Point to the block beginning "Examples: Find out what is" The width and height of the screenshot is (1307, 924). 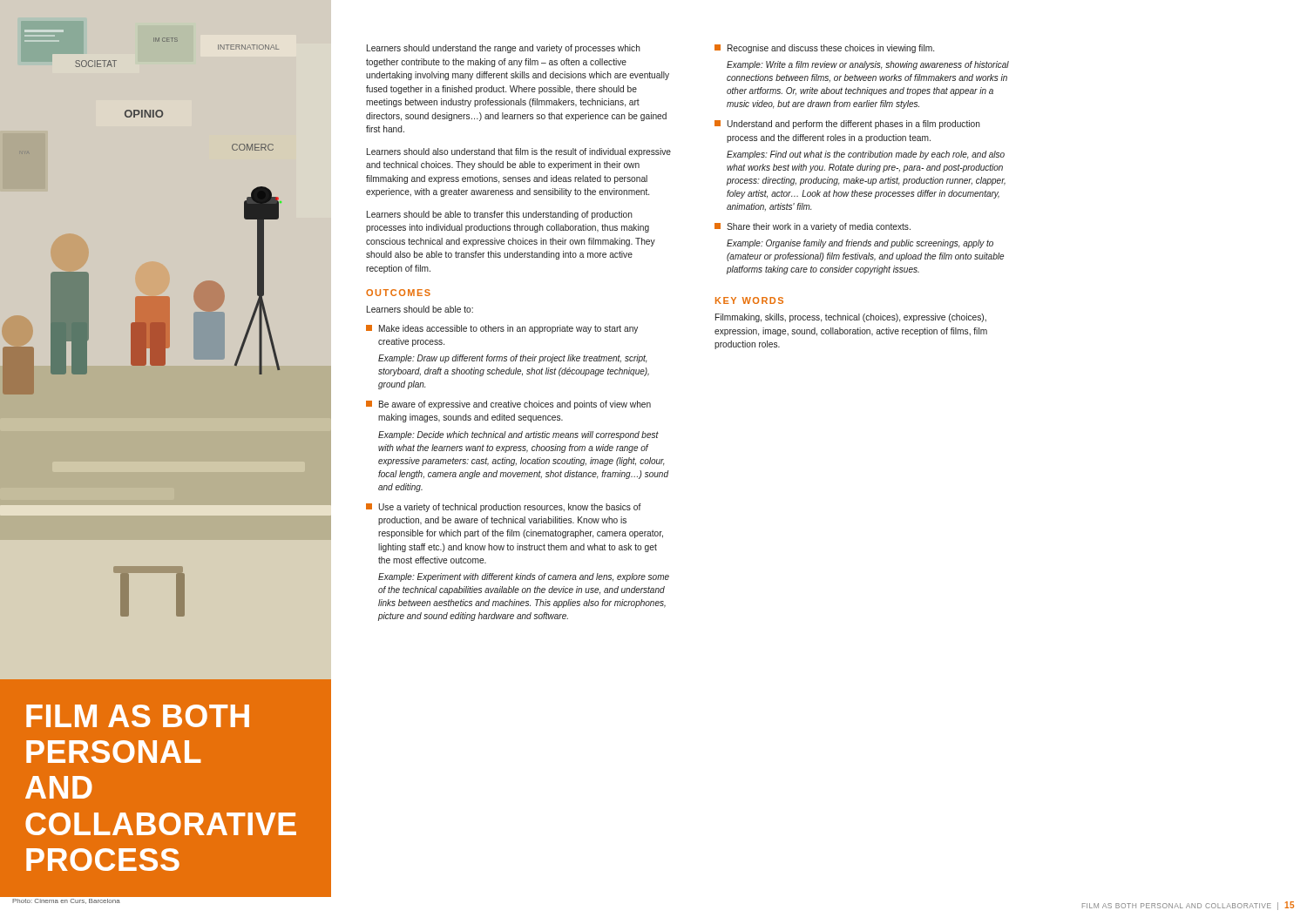(866, 181)
